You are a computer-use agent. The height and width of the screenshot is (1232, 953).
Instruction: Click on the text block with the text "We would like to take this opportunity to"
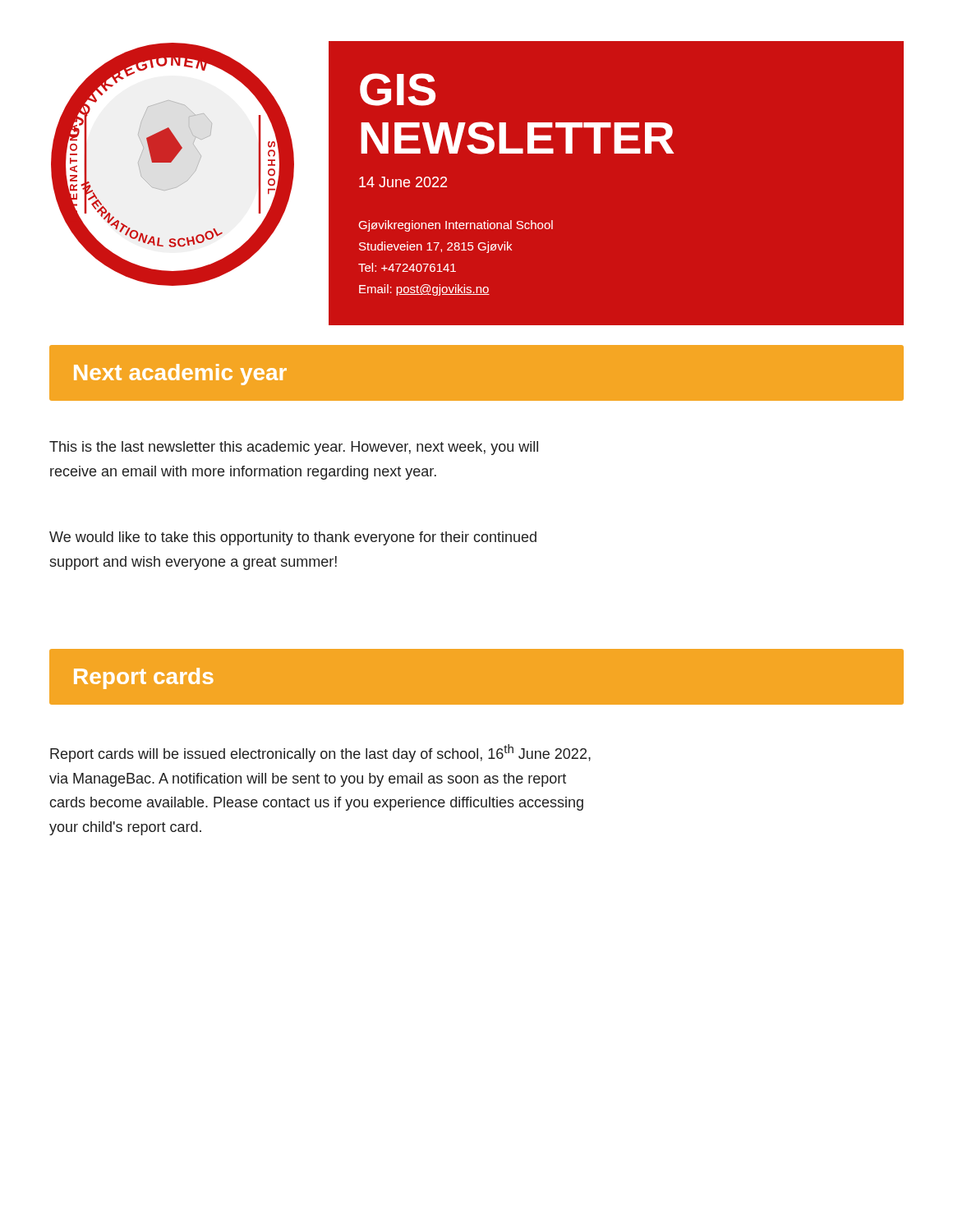[x=293, y=549]
